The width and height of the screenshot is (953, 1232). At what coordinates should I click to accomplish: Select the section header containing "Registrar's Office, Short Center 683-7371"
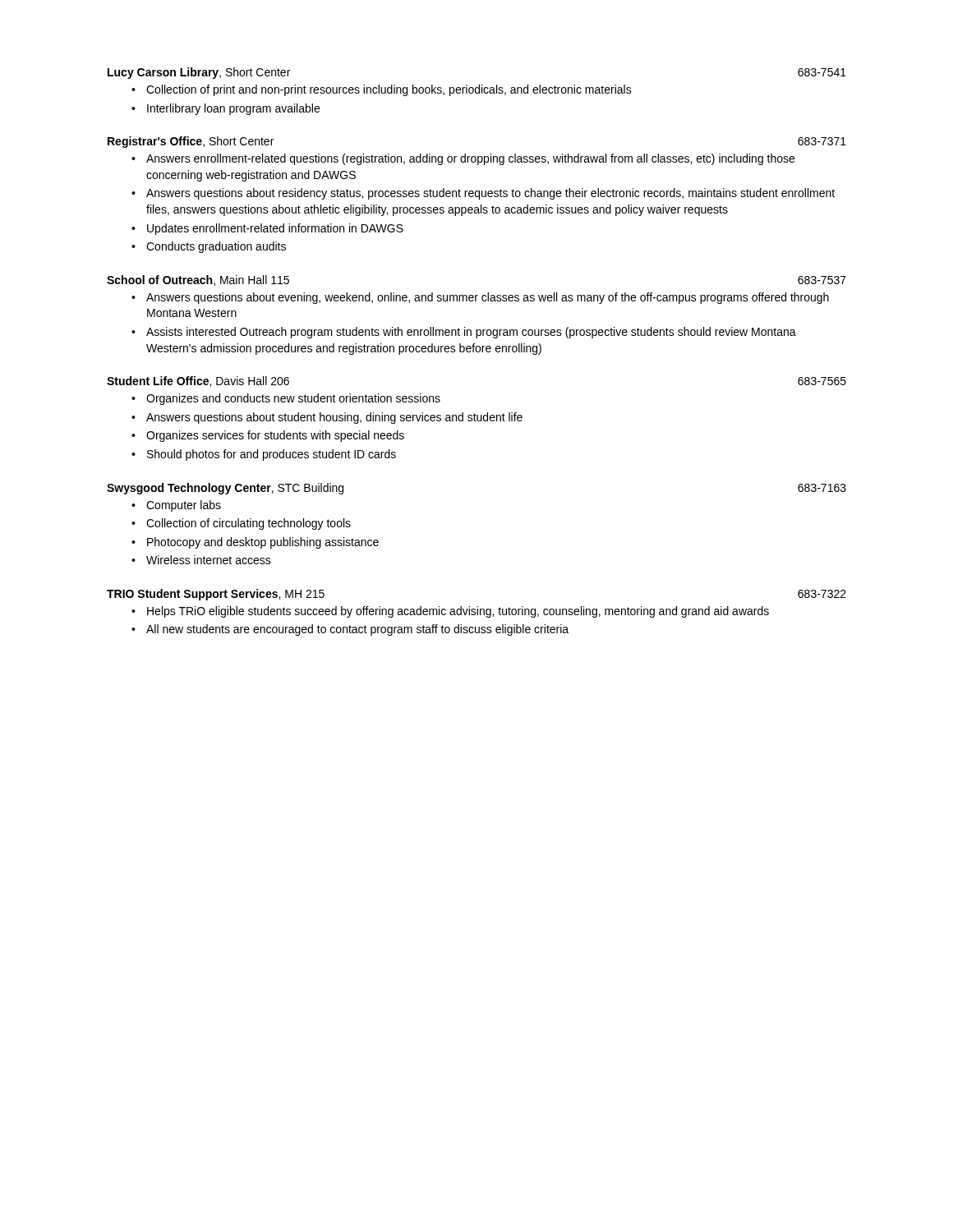[192, 141]
